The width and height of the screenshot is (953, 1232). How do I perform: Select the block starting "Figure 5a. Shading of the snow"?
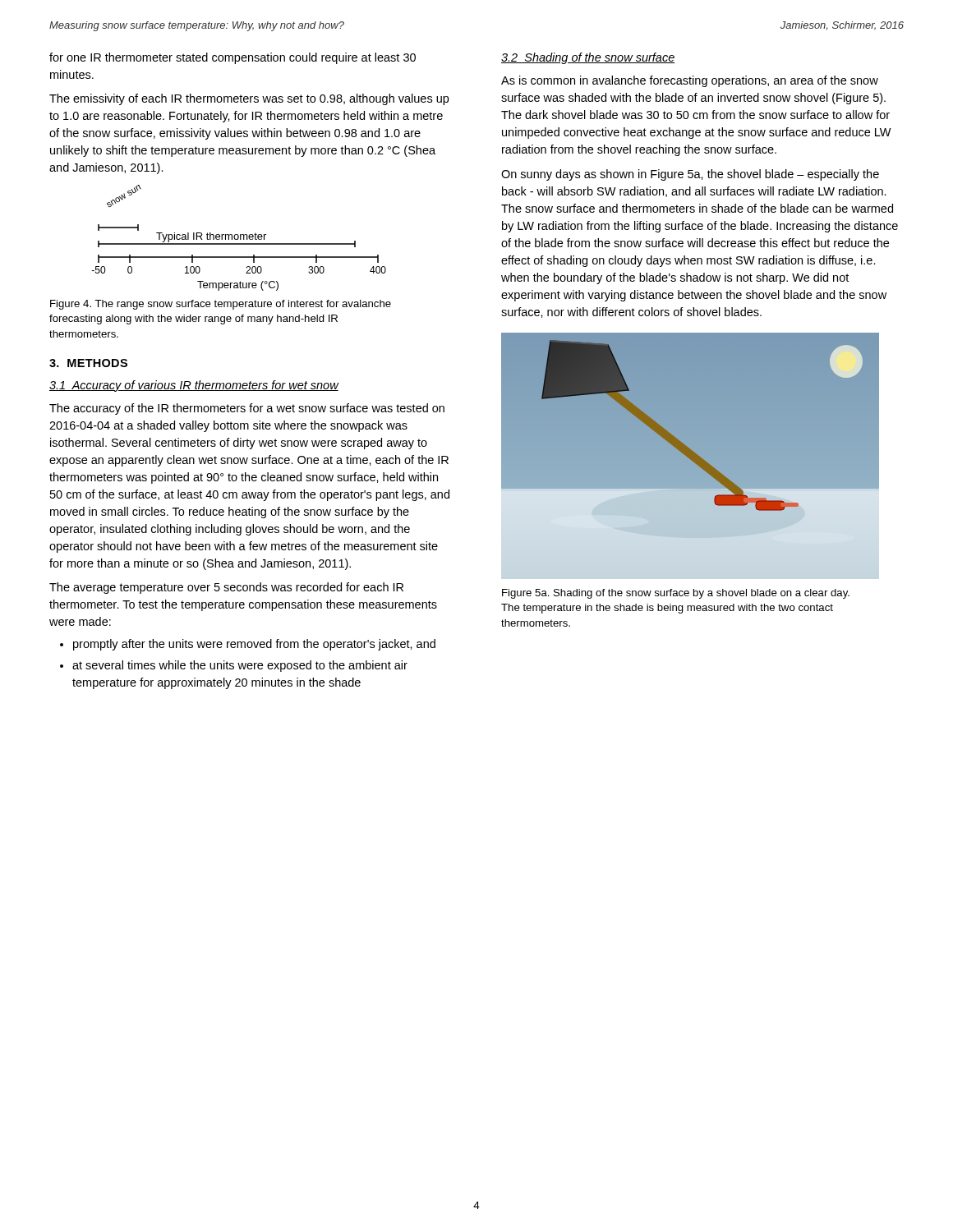point(676,608)
